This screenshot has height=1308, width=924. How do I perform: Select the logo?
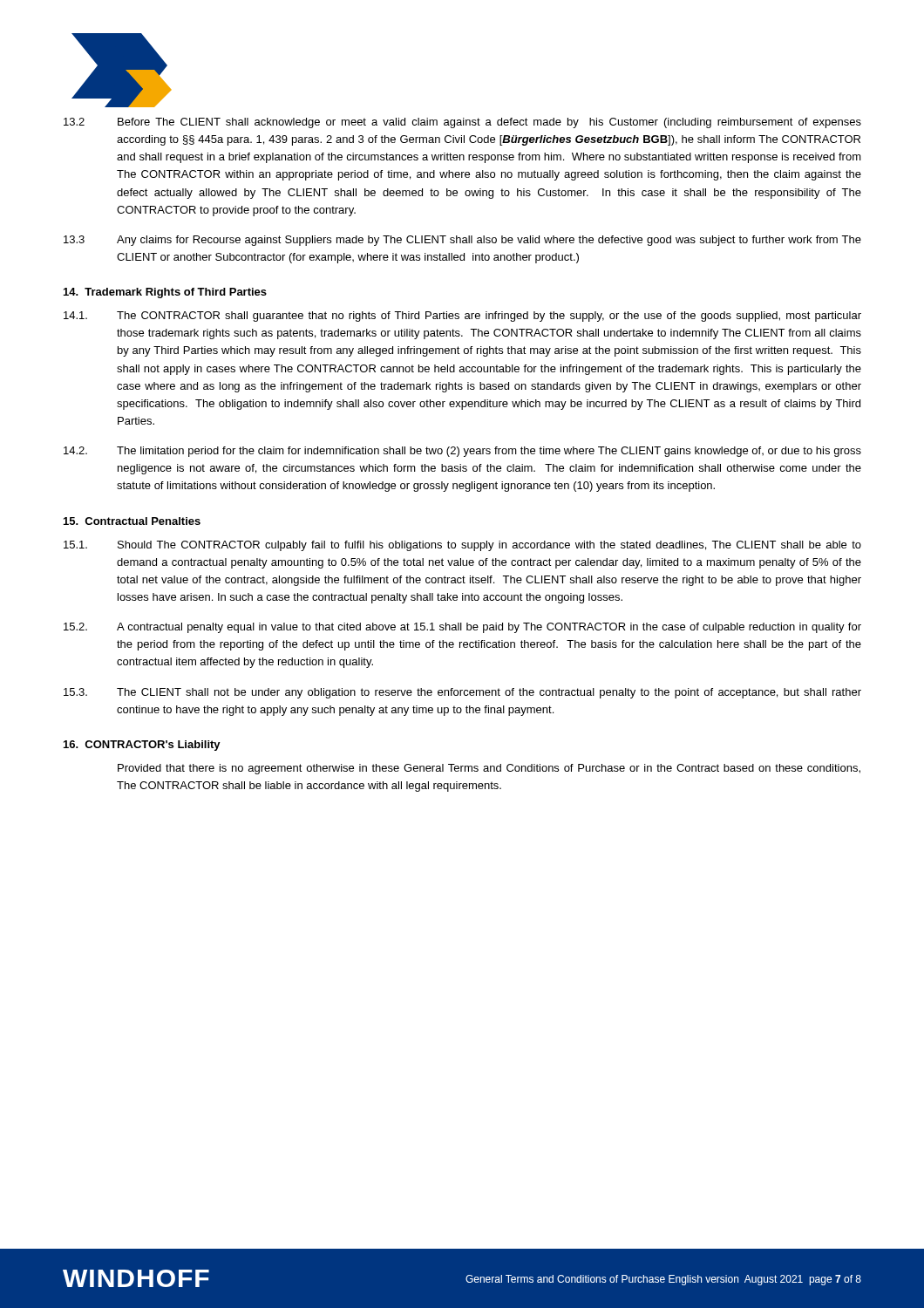point(126,66)
